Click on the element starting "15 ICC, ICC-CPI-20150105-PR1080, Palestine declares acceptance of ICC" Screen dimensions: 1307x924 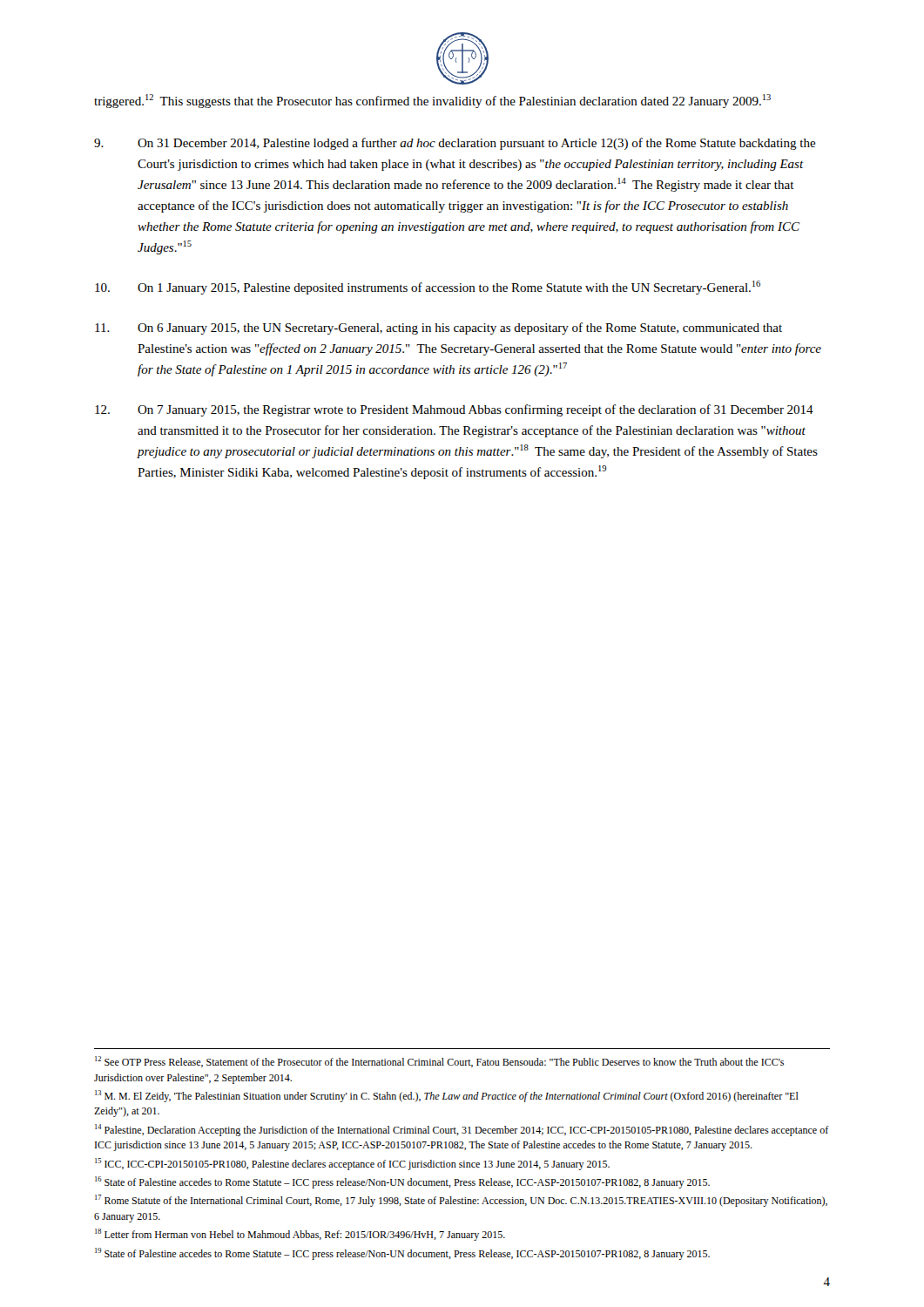352,1163
